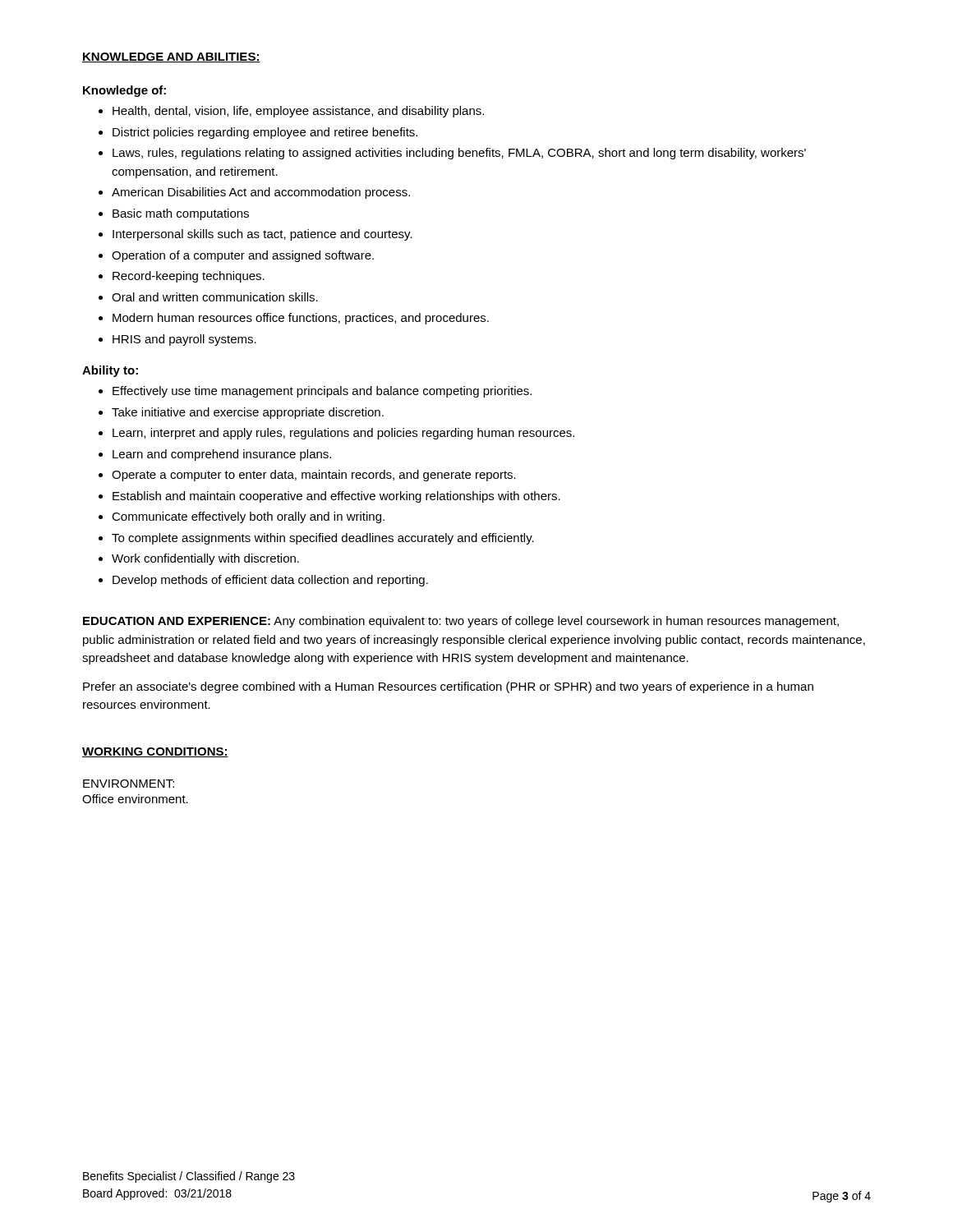Navigate to the passage starting "Oral and written communication skills."

215,297
